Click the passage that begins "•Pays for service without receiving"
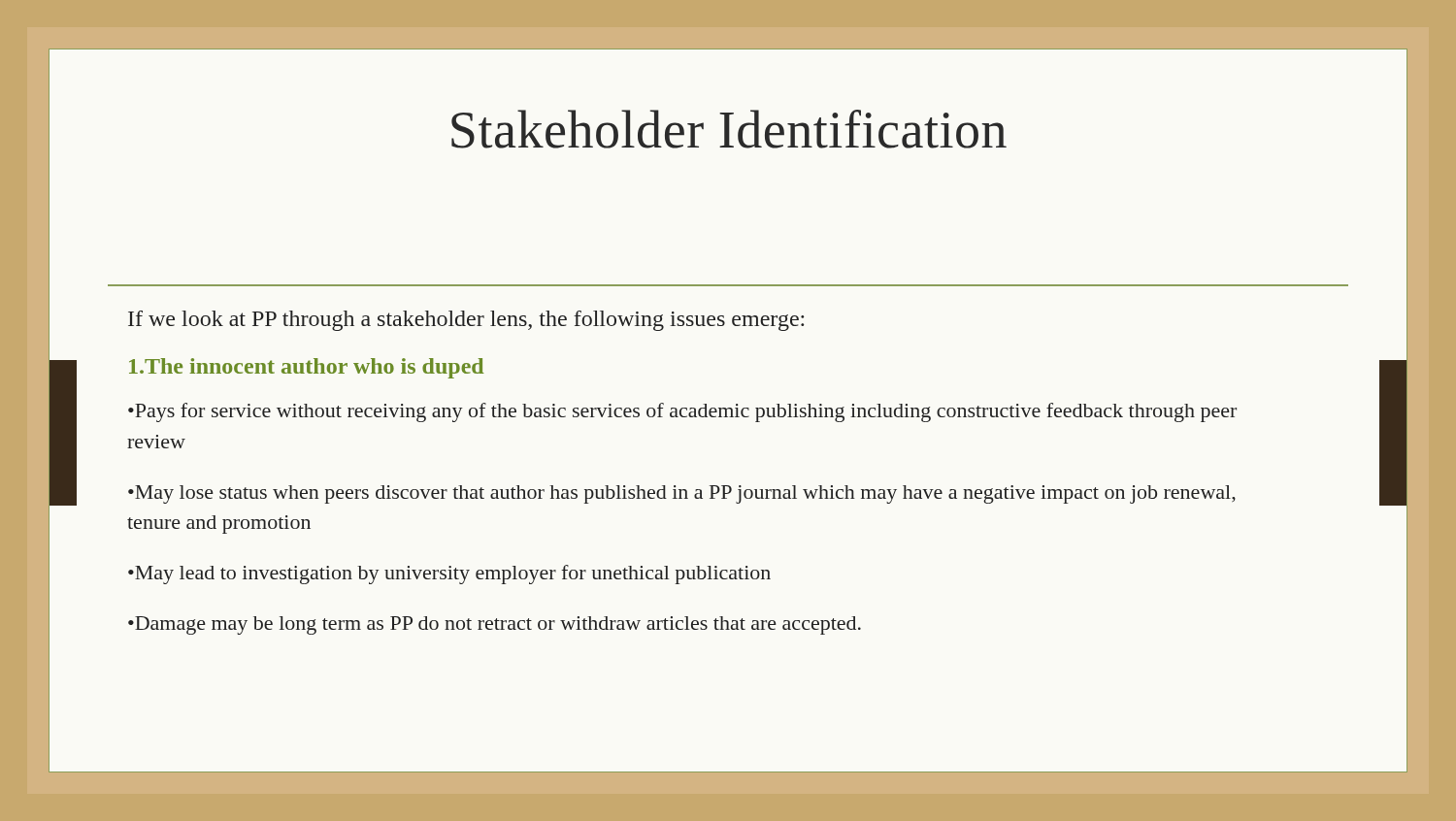 point(704,426)
